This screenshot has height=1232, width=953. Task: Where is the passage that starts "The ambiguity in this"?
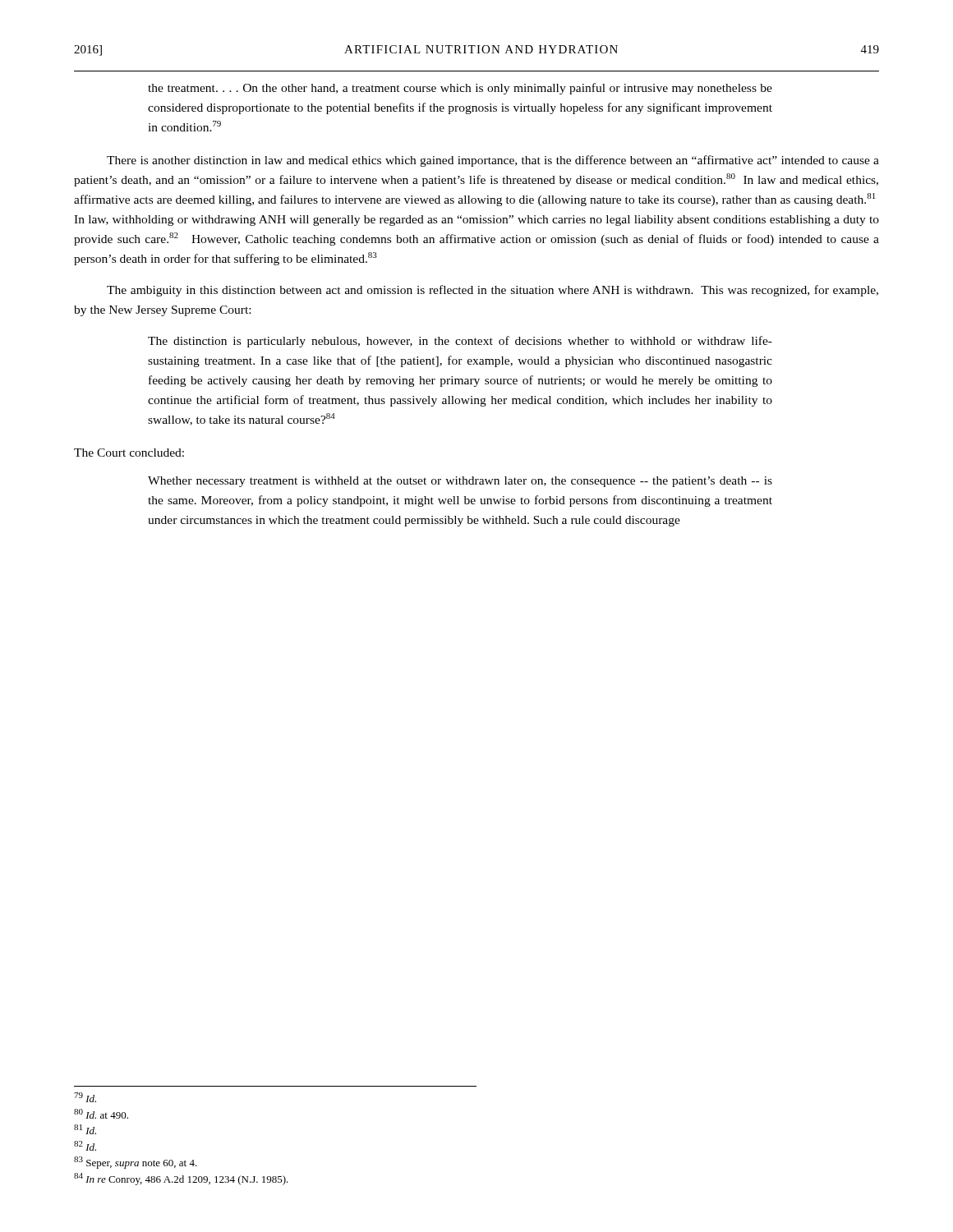(x=476, y=300)
